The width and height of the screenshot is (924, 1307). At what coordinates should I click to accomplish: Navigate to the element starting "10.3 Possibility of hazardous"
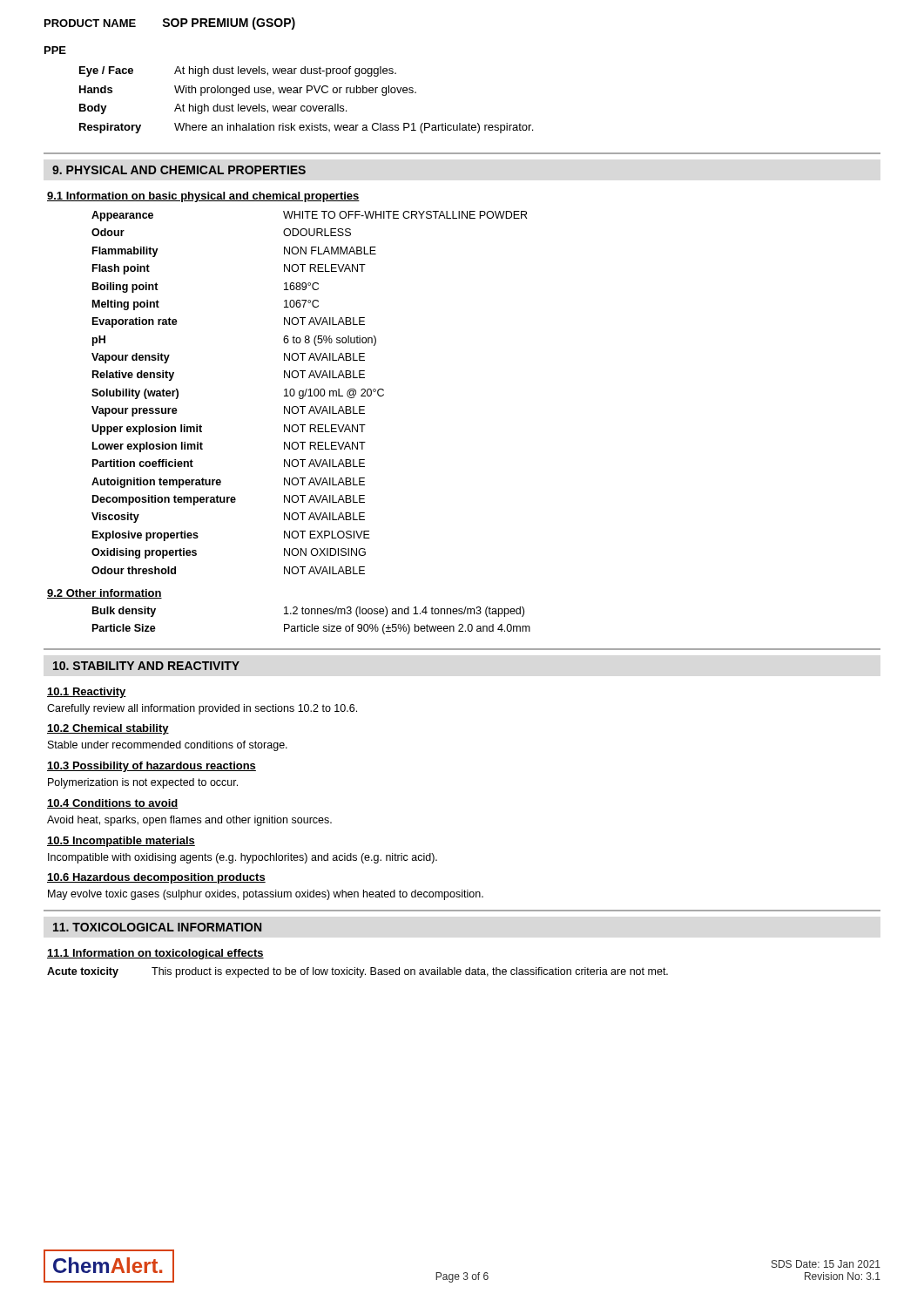[x=151, y=766]
